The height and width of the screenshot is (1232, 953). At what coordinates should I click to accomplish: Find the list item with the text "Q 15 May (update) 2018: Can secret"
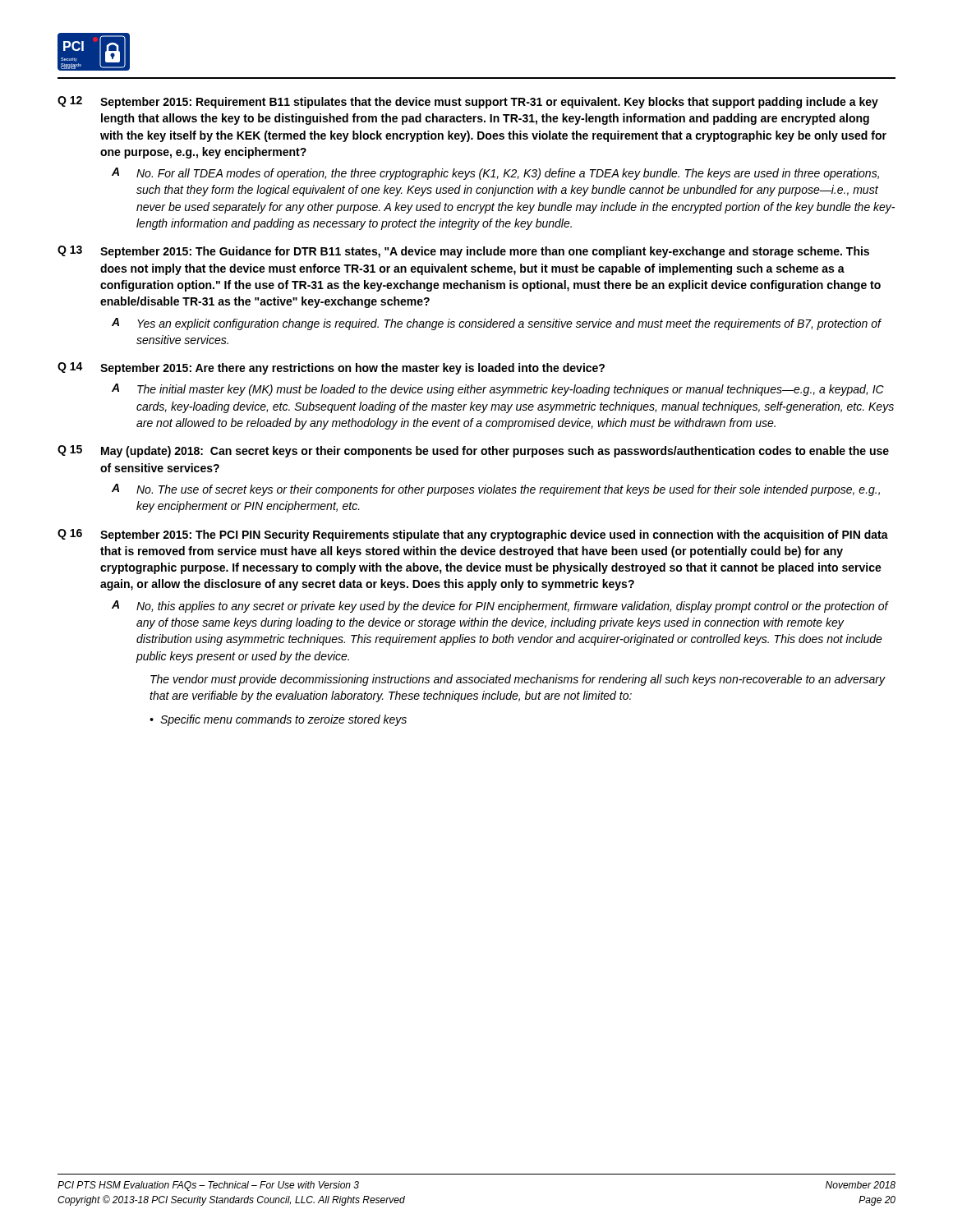(476, 479)
